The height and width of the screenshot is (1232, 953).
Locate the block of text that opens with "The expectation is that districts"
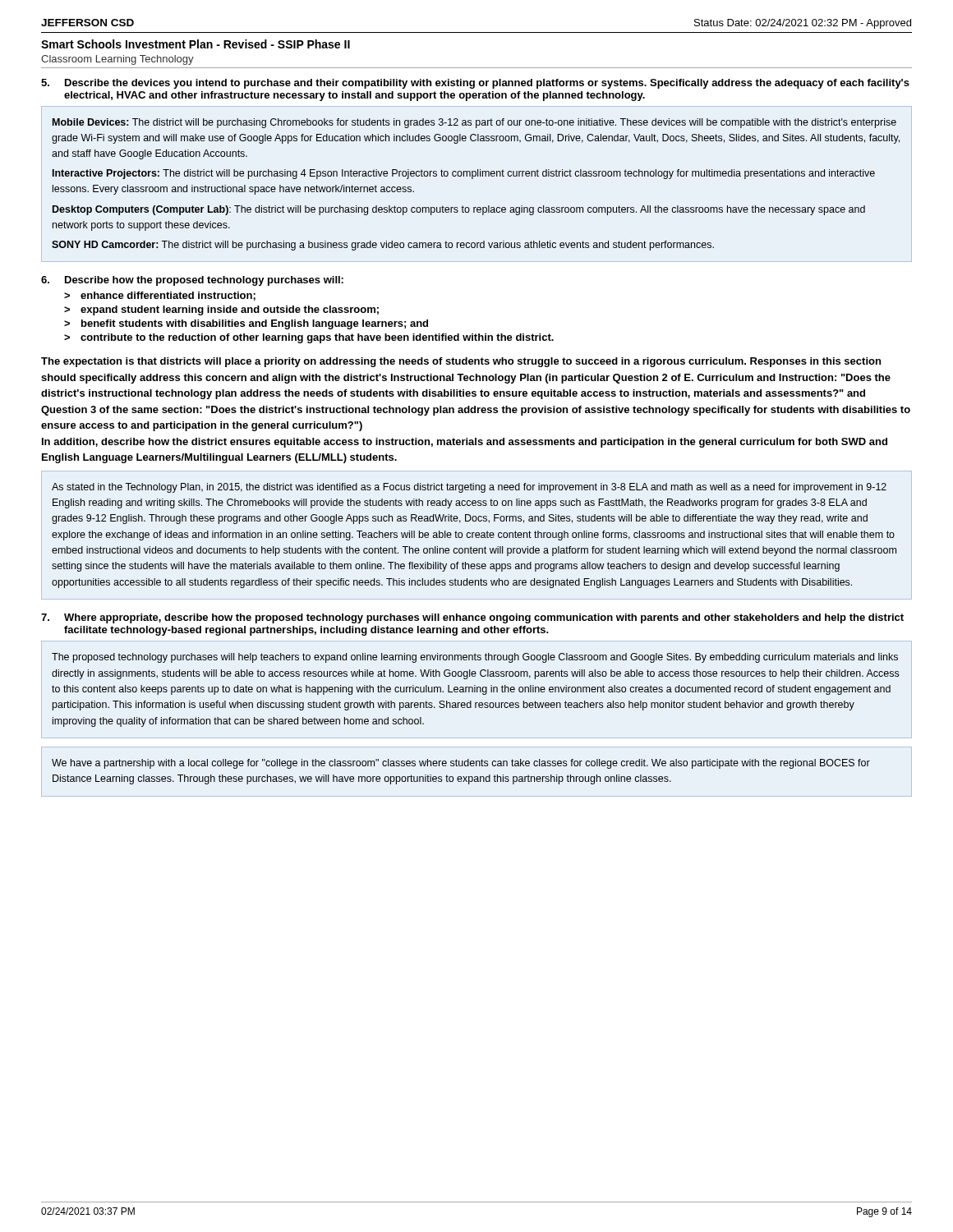tap(476, 409)
